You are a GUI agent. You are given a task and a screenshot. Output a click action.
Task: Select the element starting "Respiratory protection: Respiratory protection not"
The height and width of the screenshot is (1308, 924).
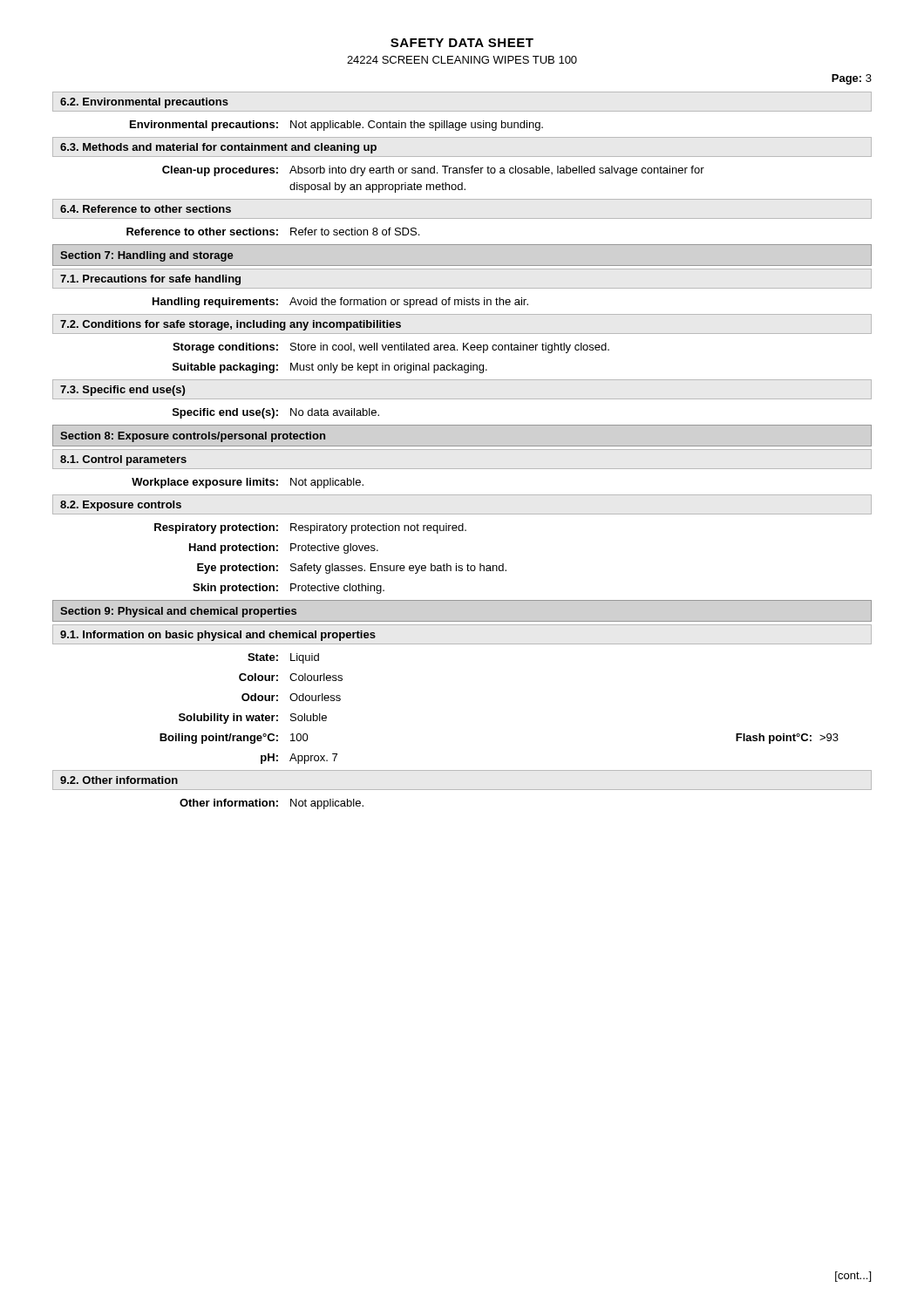pos(462,527)
